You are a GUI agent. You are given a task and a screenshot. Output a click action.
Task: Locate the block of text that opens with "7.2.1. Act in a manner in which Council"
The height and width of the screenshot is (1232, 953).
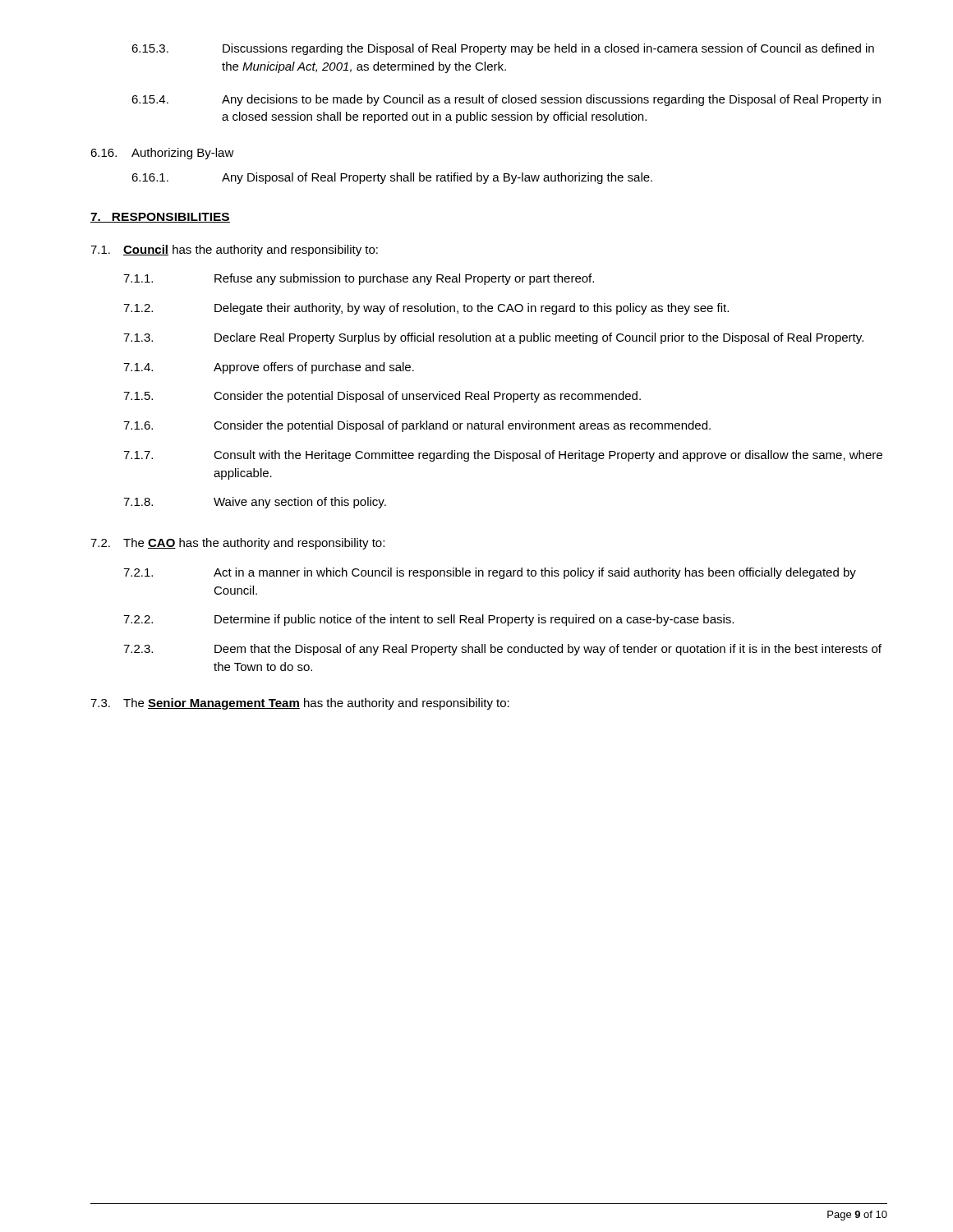(x=505, y=581)
